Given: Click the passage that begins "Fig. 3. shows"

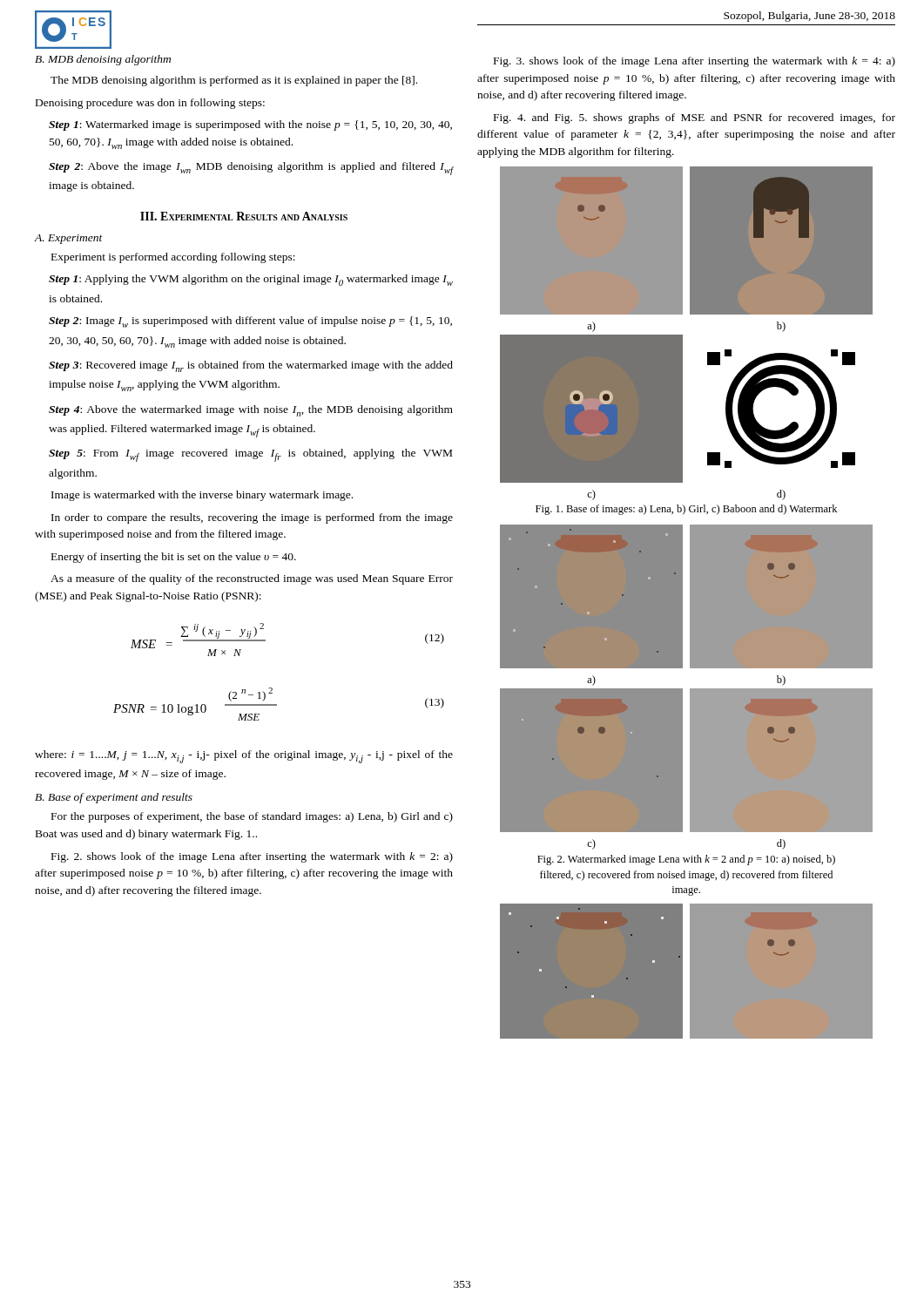Looking at the screenshot, I should pos(686,106).
